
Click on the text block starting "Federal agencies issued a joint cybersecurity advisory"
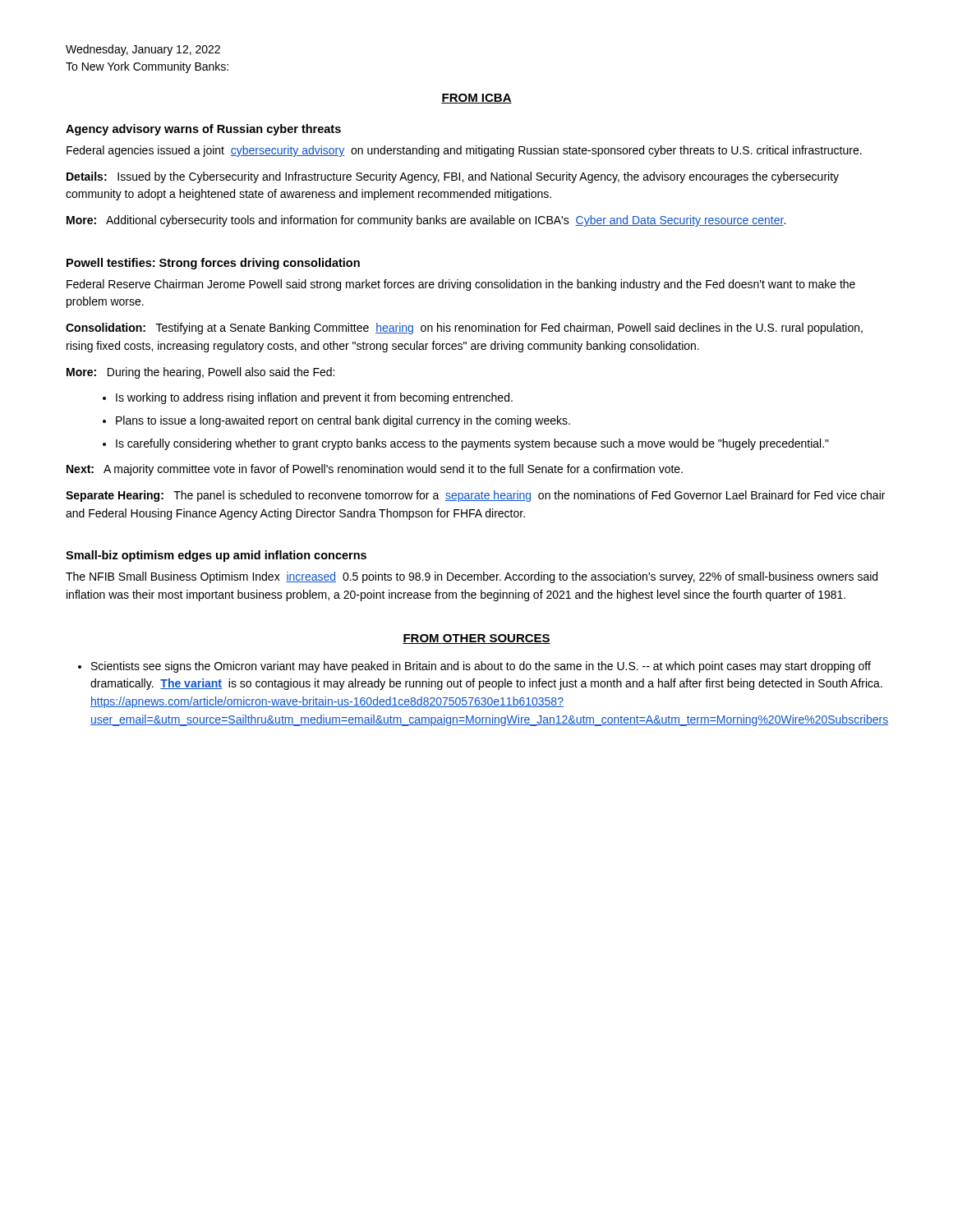464,150
